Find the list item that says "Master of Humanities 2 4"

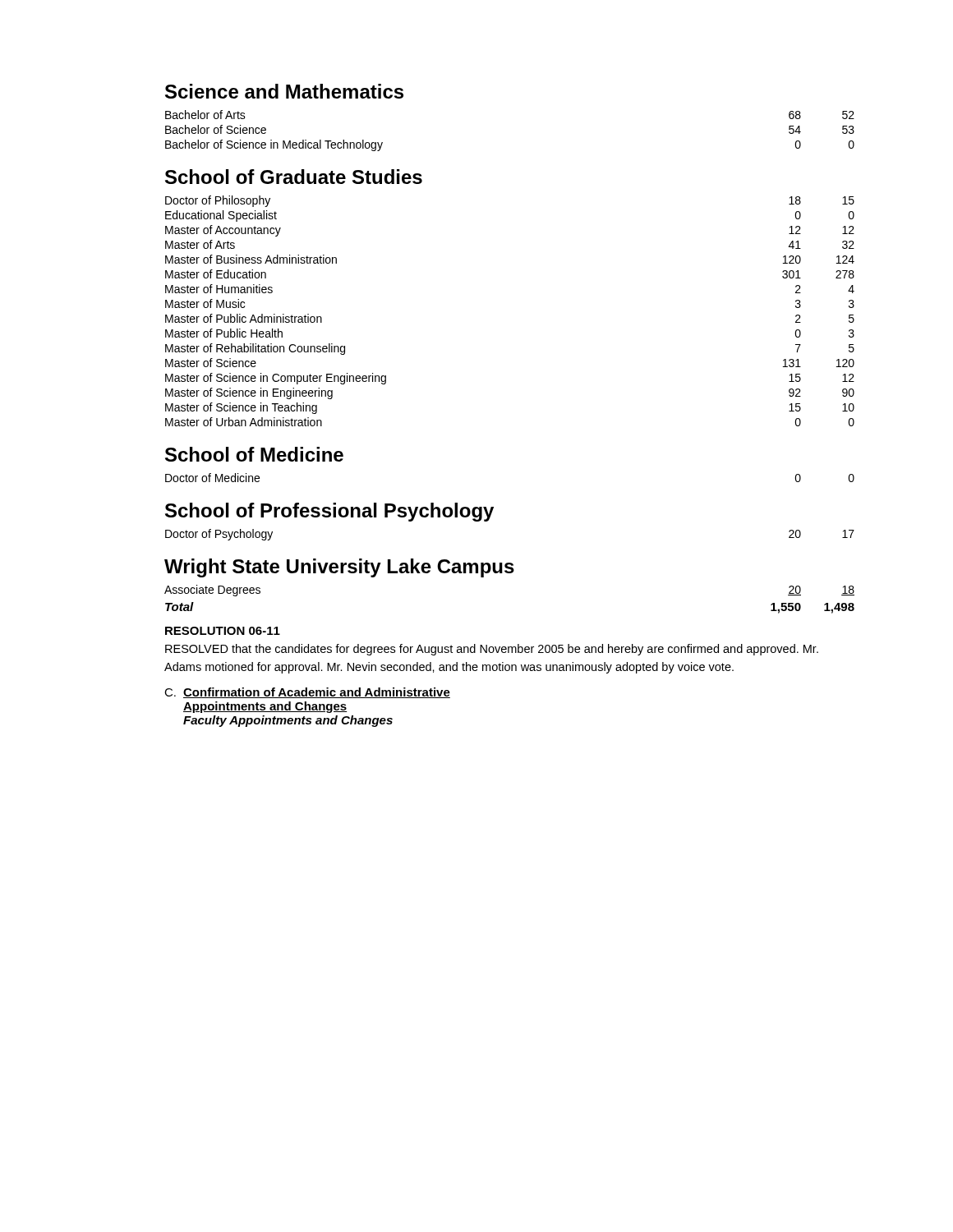click(220, 289)
